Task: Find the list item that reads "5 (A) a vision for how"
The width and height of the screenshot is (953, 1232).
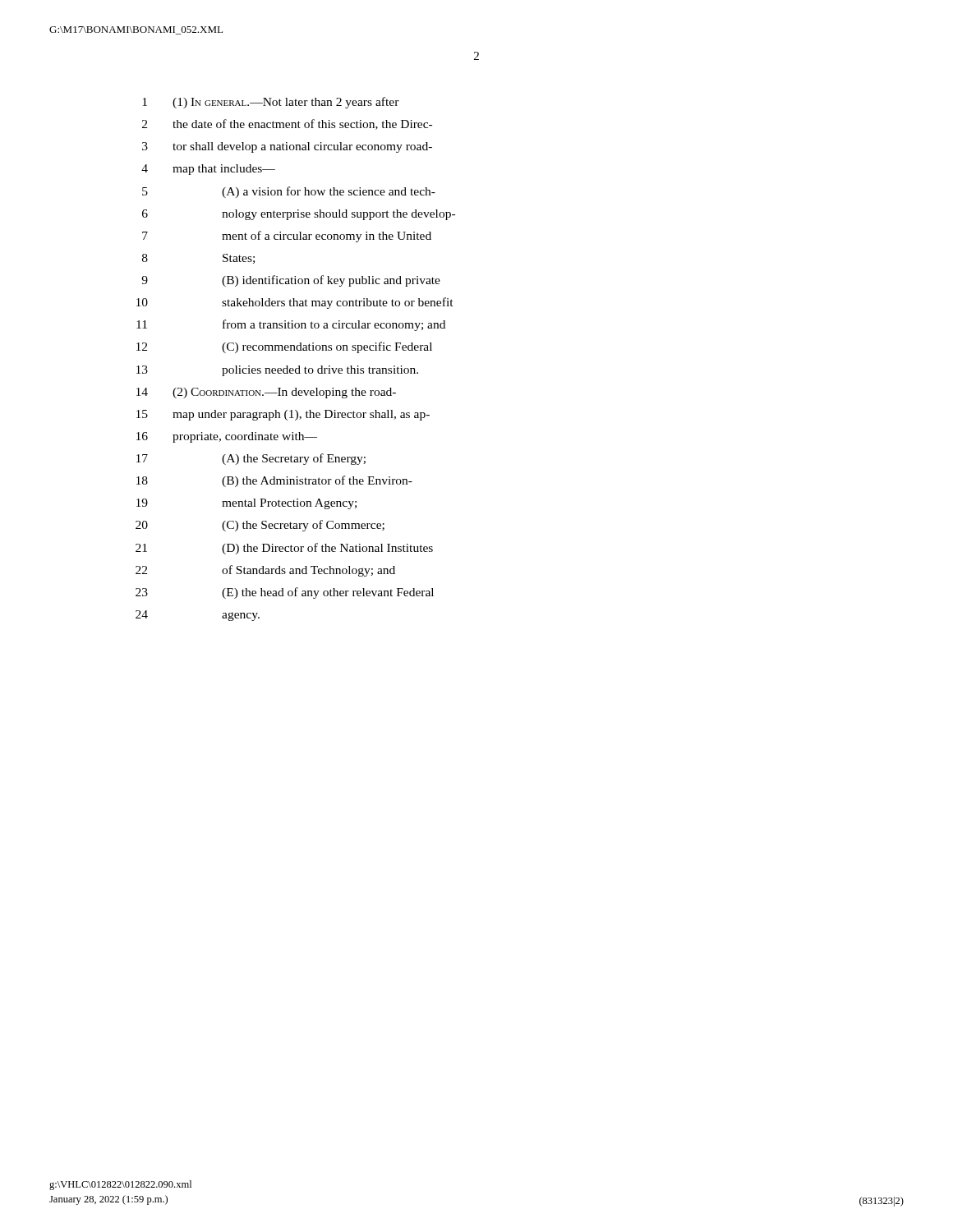Action: 289,192
